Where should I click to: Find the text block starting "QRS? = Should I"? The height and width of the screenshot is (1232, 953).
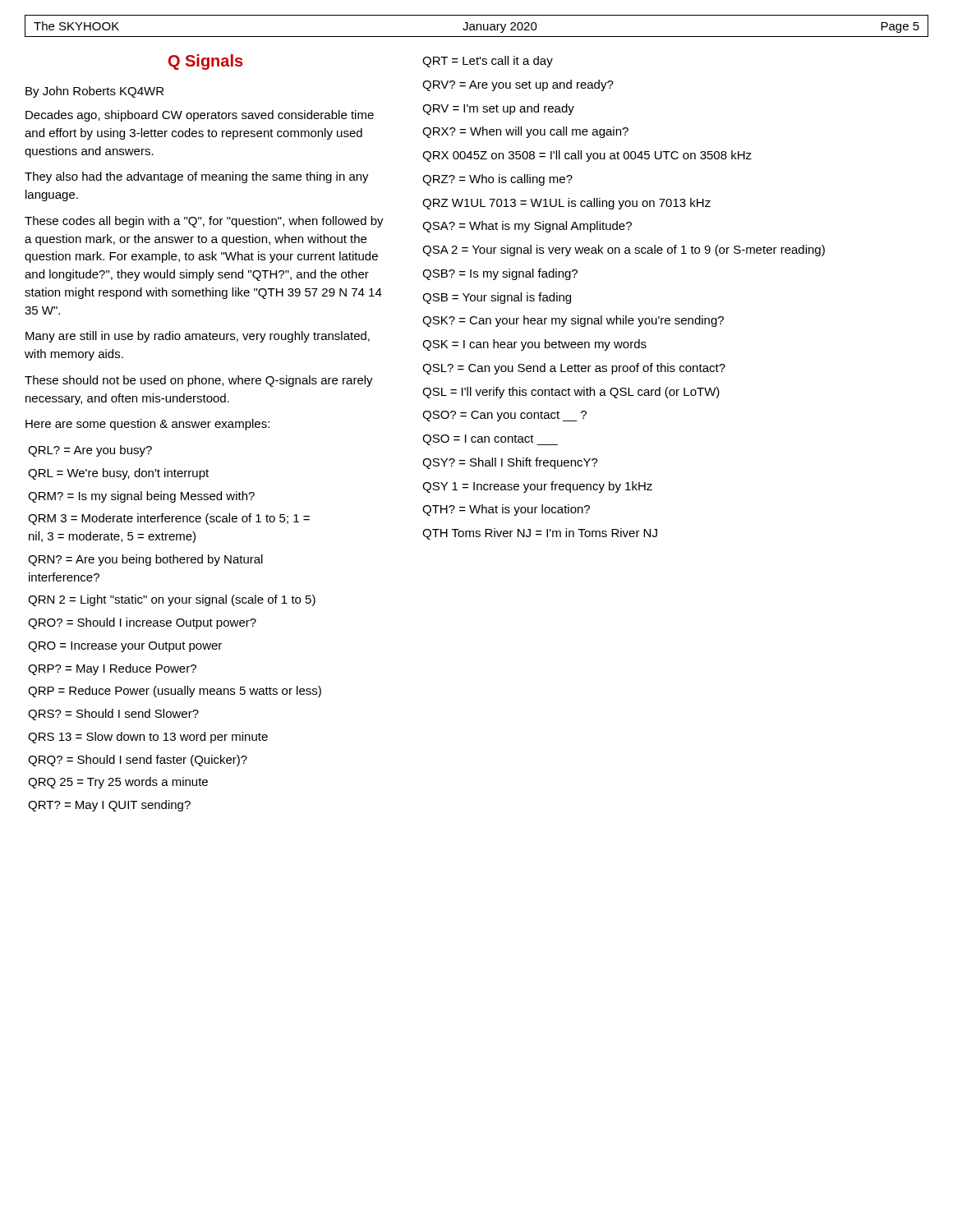[113, 713]
